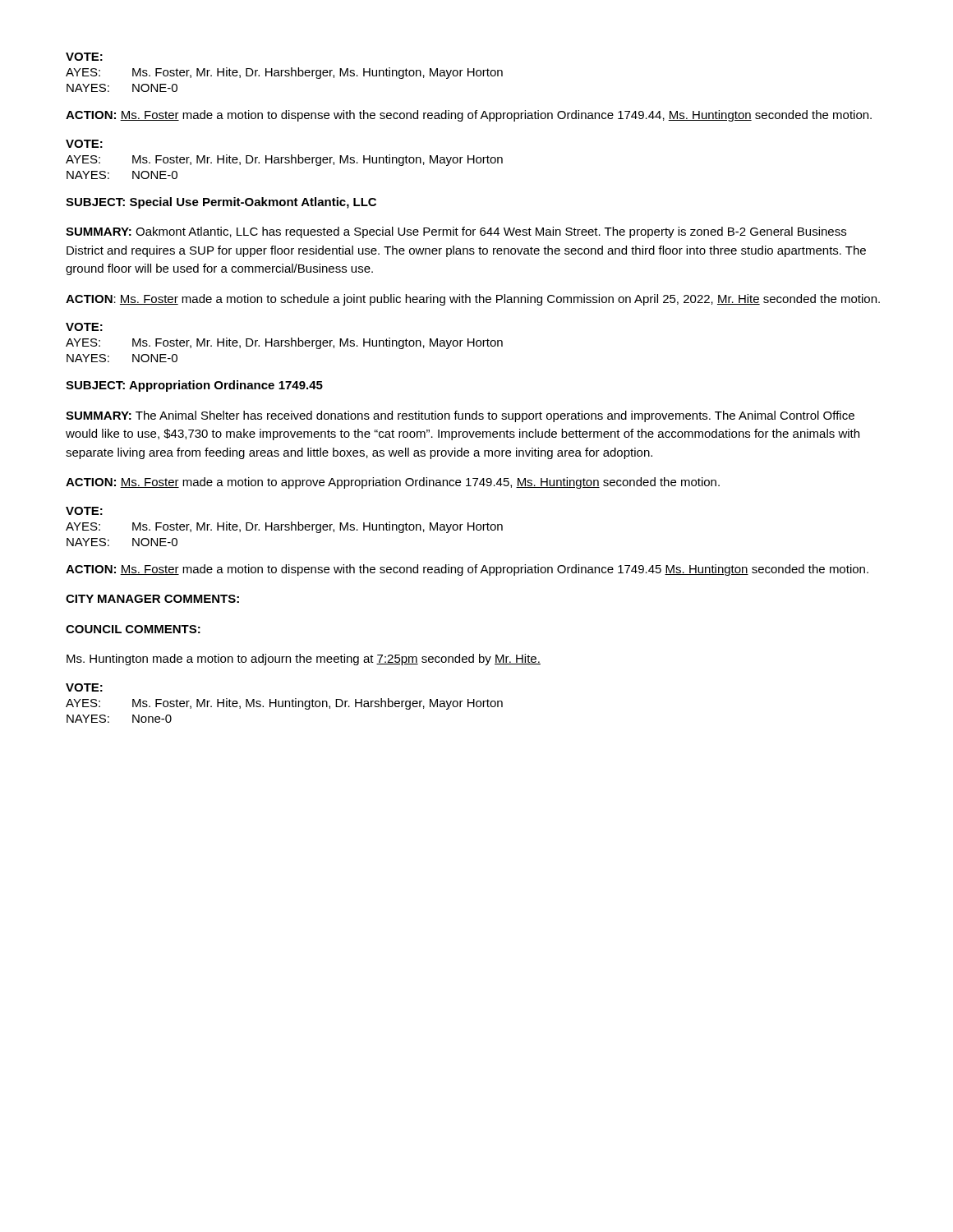Image resolution: width=953 pixels, height=1232 pixels.
Task: Where is the passage that starts "SUMMARY: Oakmont Atlantic,"?
Action: coord(476,250)
